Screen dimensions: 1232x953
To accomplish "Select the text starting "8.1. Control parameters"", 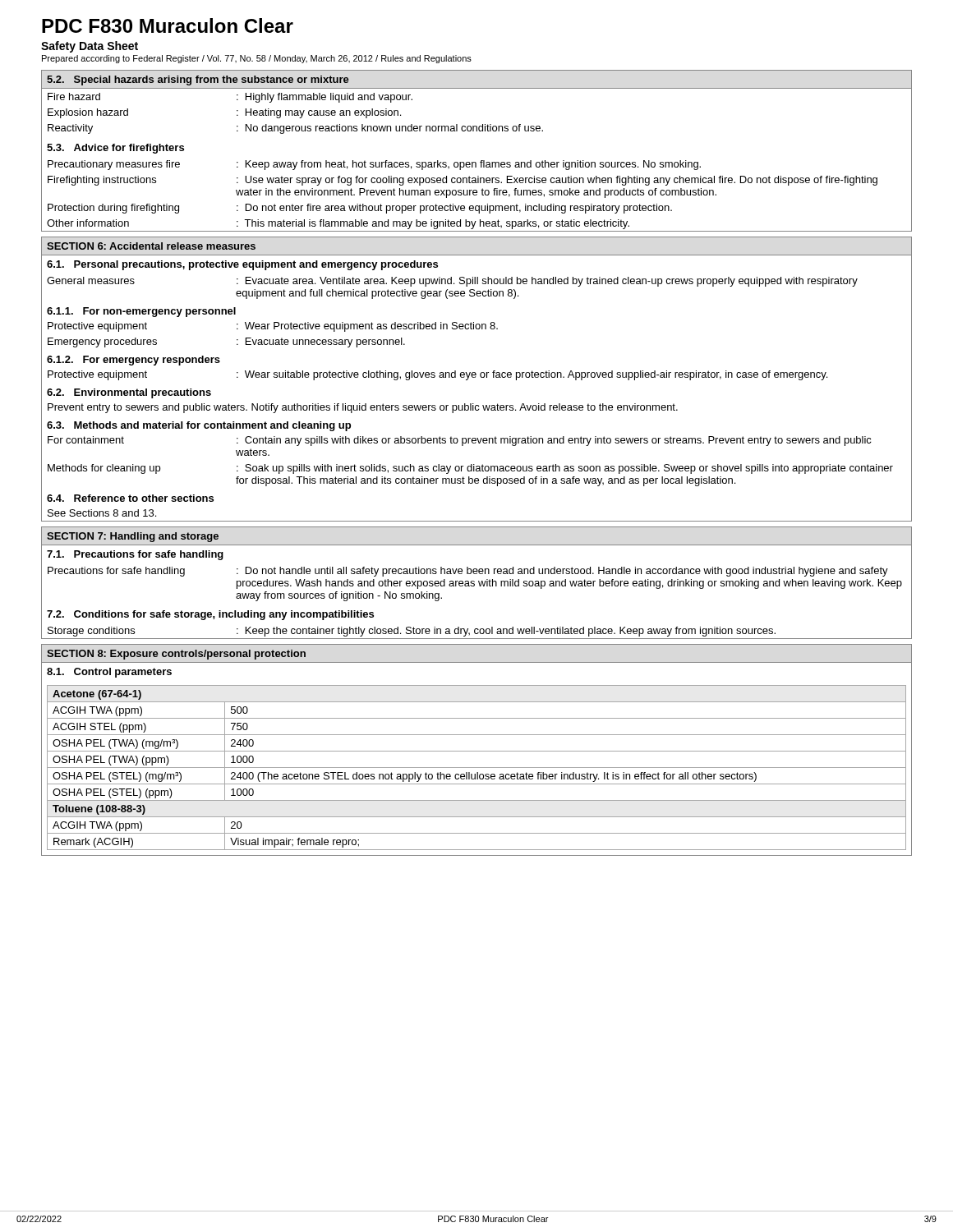I will (x=109, y=671).
